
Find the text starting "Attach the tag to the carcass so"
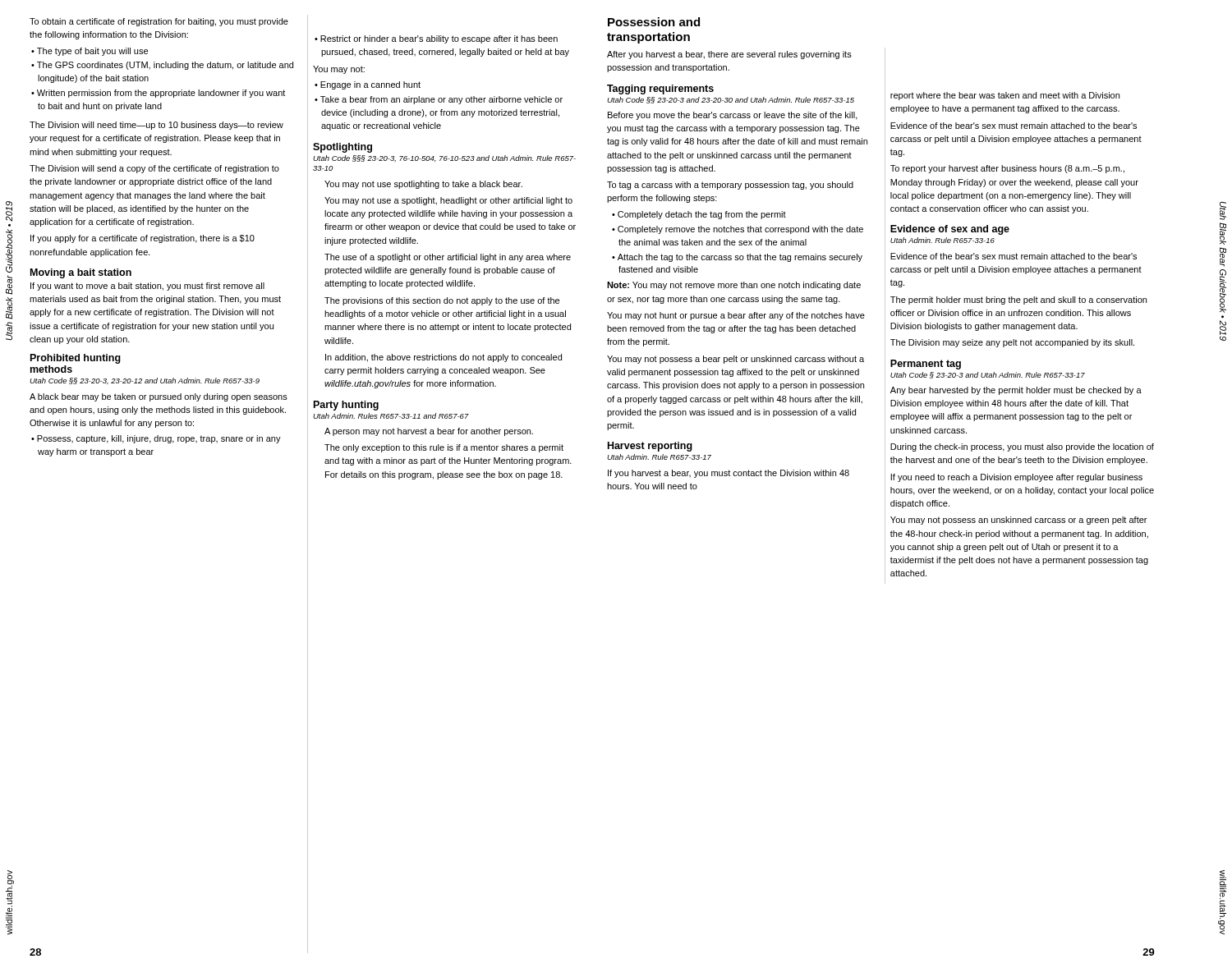pos(740,263)
